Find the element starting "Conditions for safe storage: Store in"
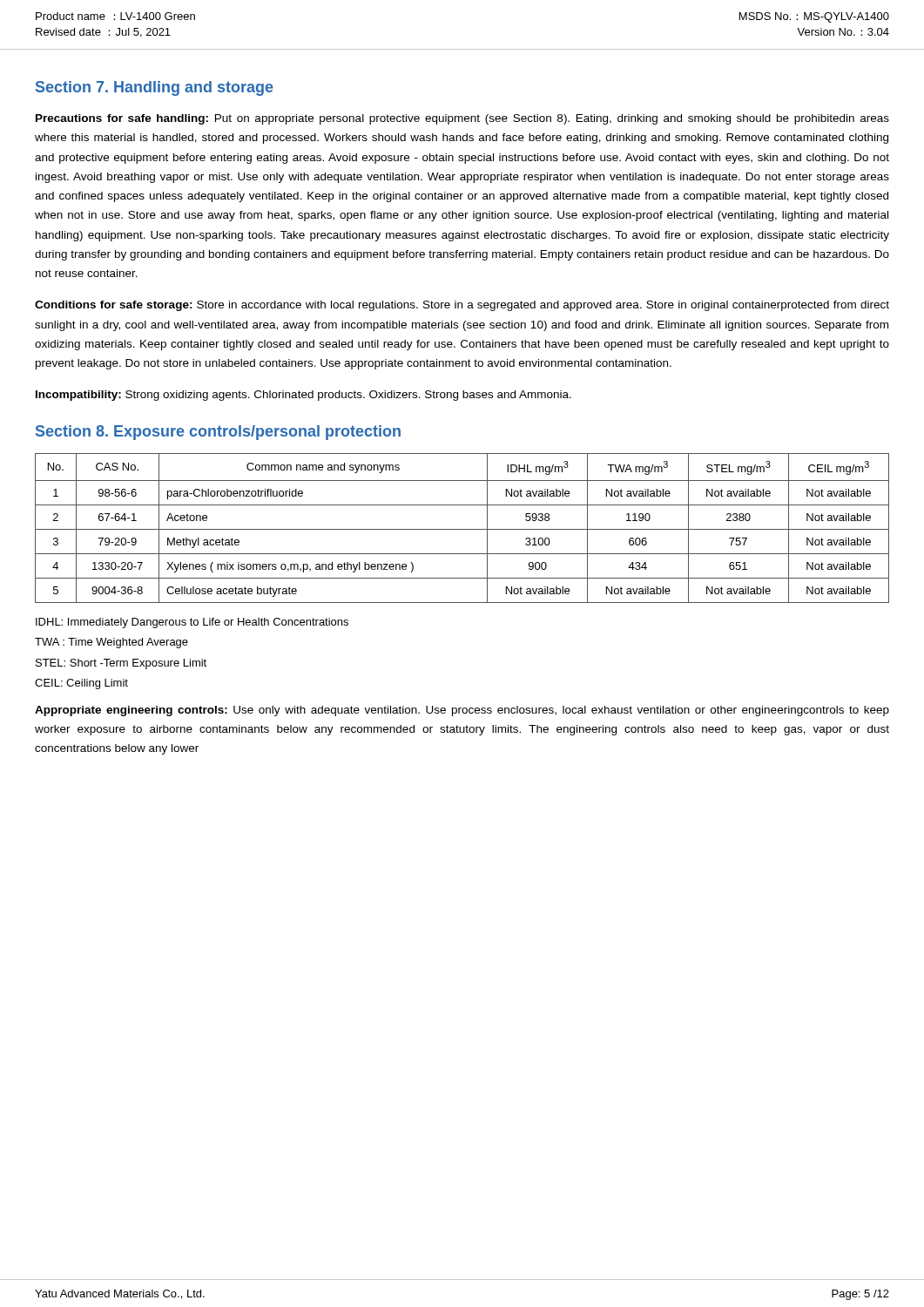The height and width of the screenshot is (1307, 924). pos(462,334)
